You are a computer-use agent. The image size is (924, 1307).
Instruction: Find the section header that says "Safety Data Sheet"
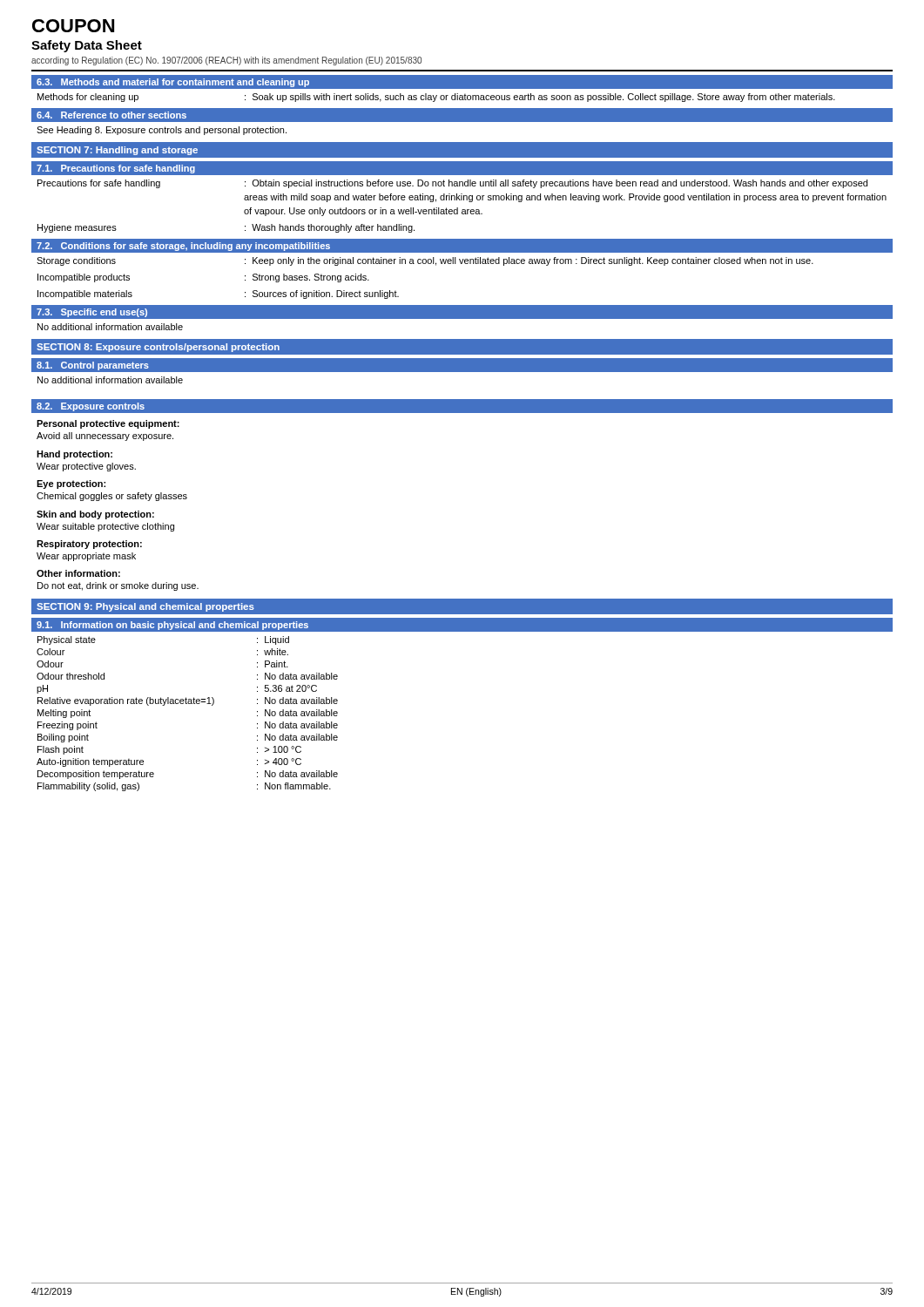coord(87,45)
